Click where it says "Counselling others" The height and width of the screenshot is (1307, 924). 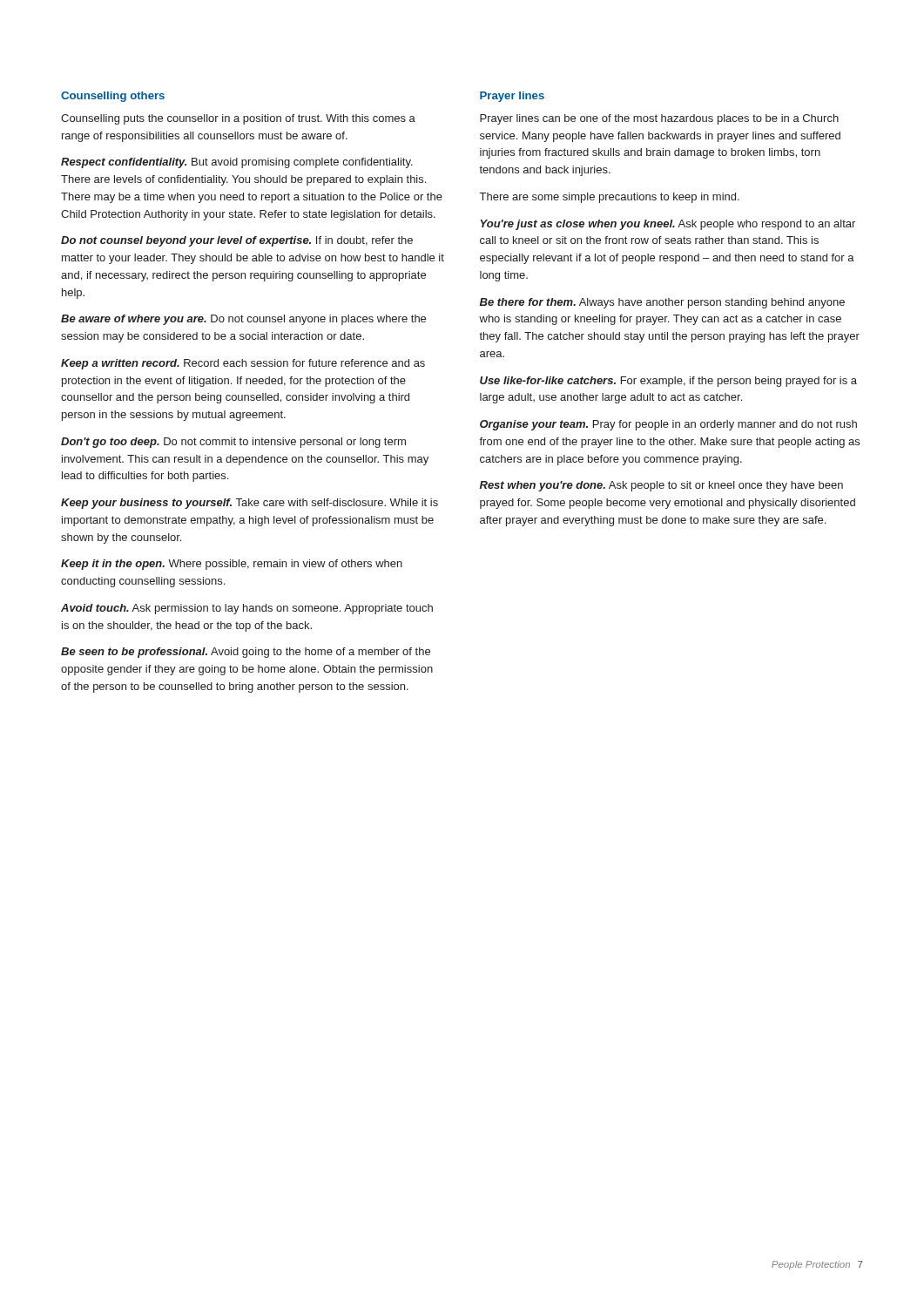[113, 95]
